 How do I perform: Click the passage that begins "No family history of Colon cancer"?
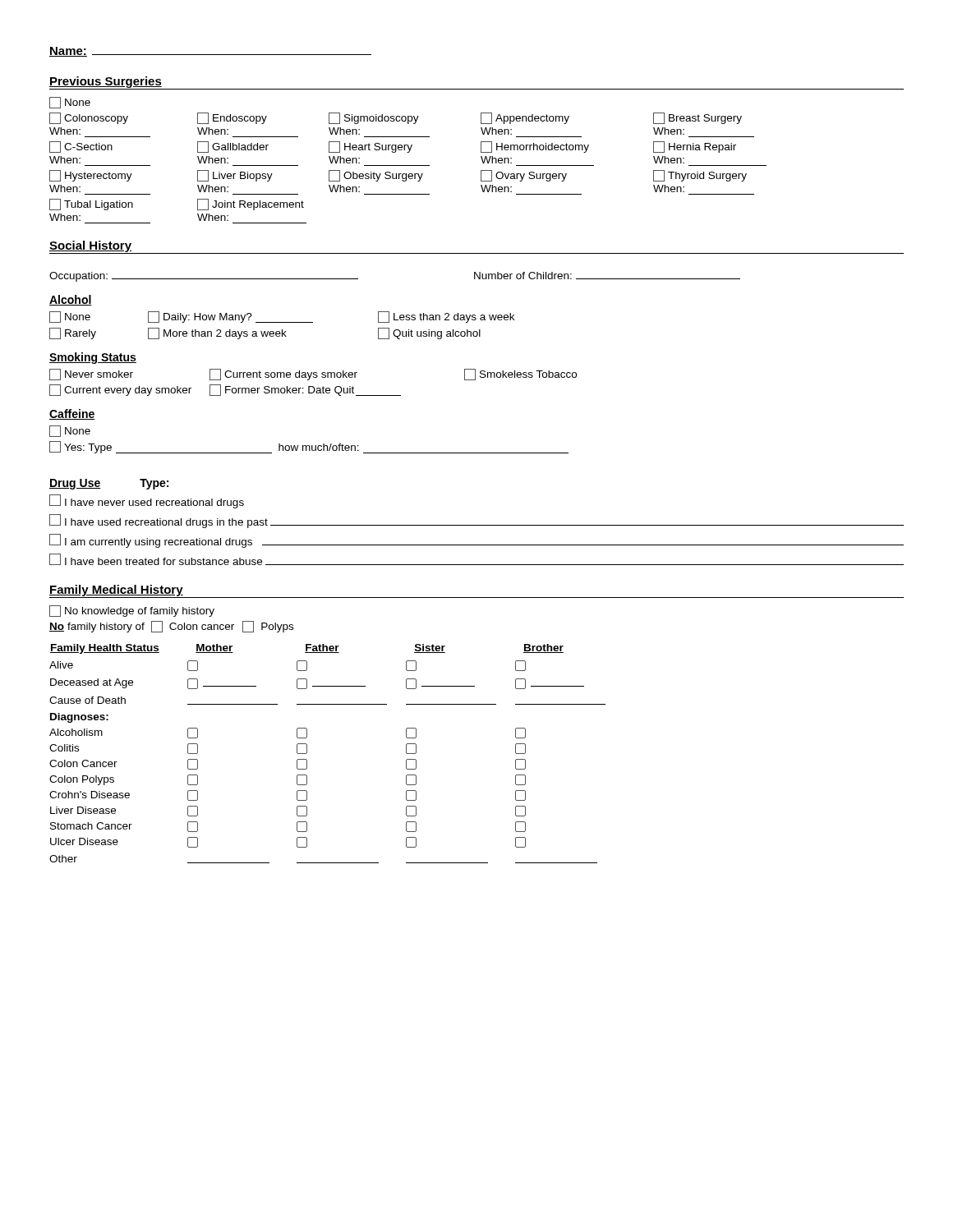(172, 626)
